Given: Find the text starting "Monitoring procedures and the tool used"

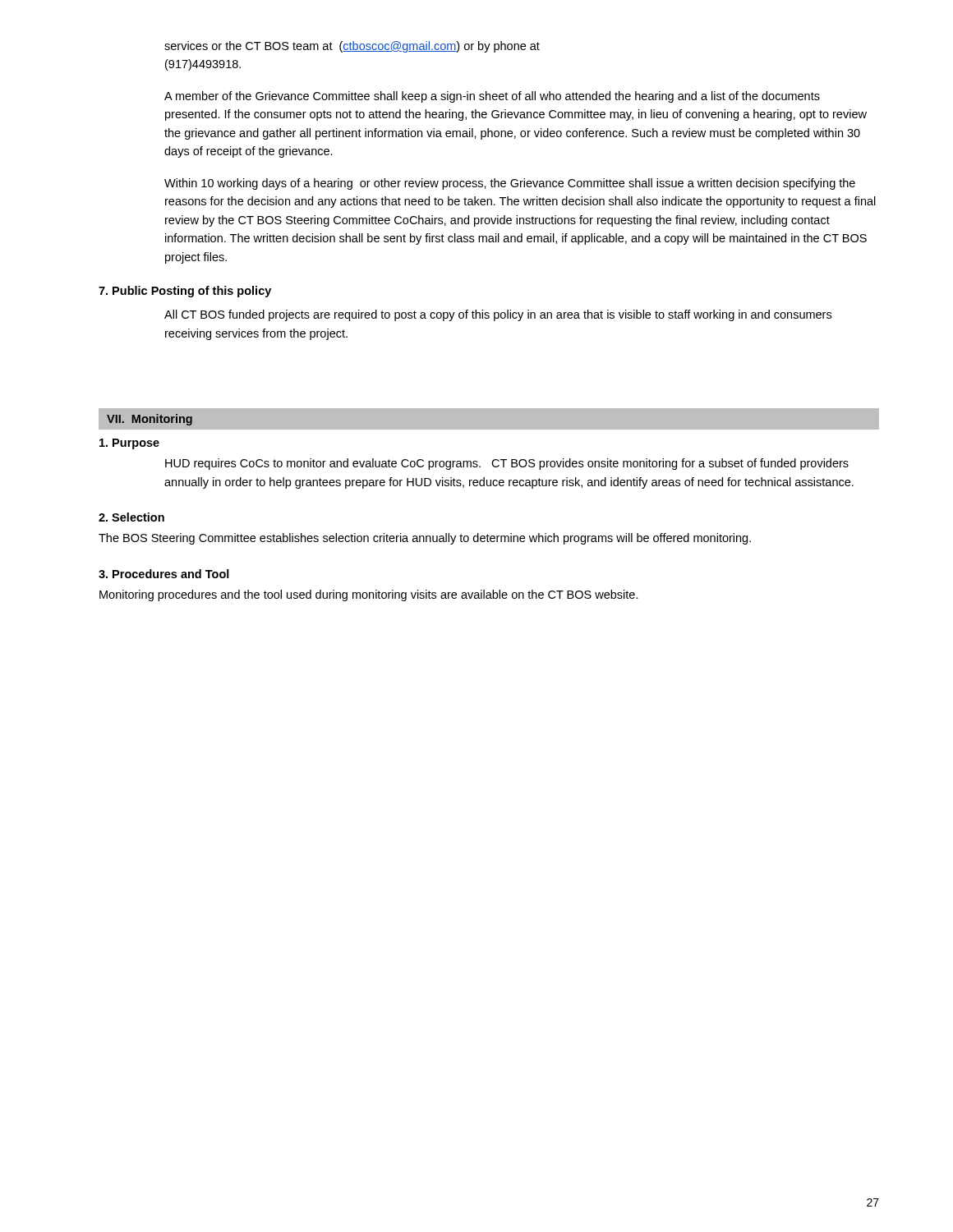Looking at the screenshot, I should coord(369,594).
